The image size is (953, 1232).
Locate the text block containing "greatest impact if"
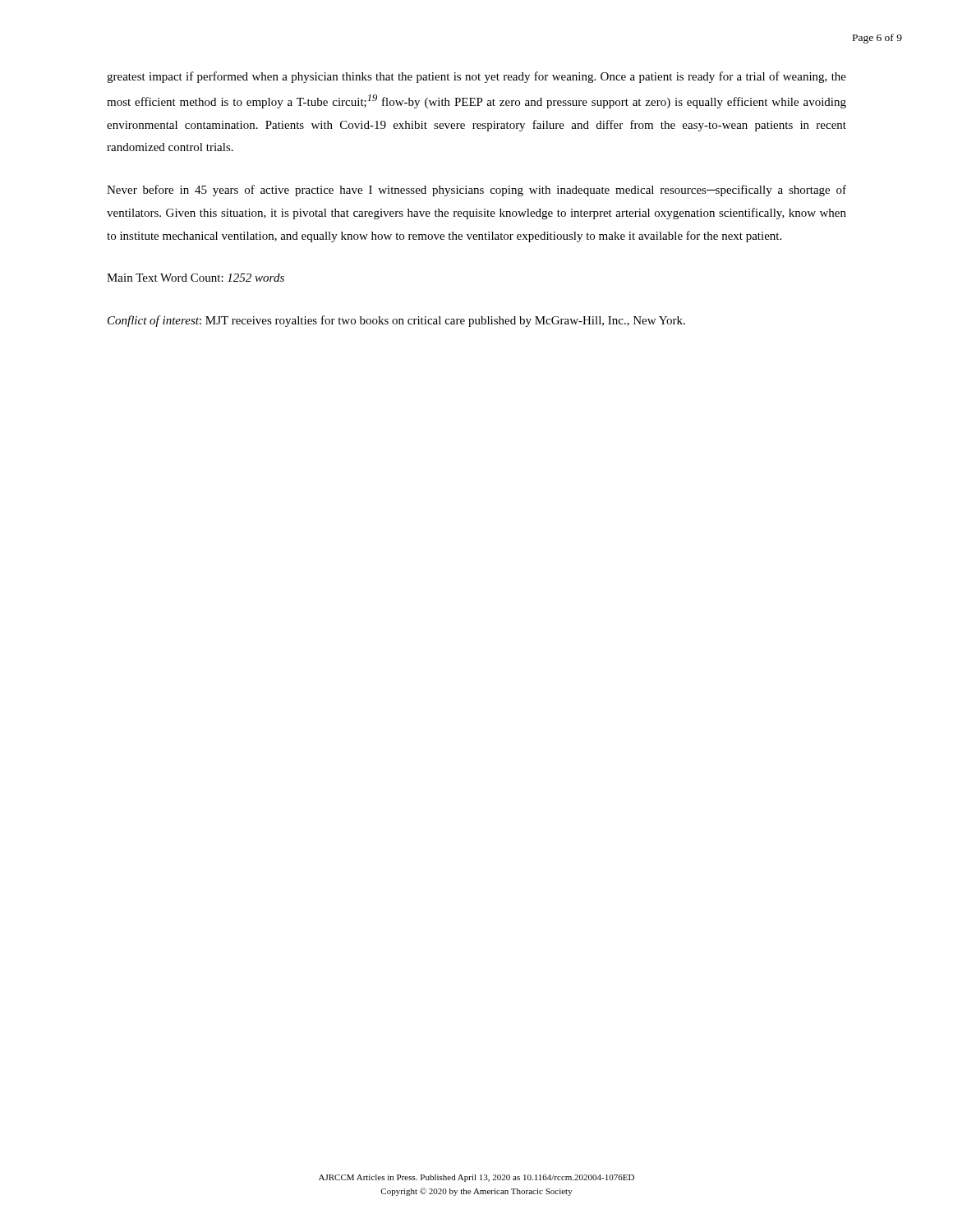(x=476, y=112)
